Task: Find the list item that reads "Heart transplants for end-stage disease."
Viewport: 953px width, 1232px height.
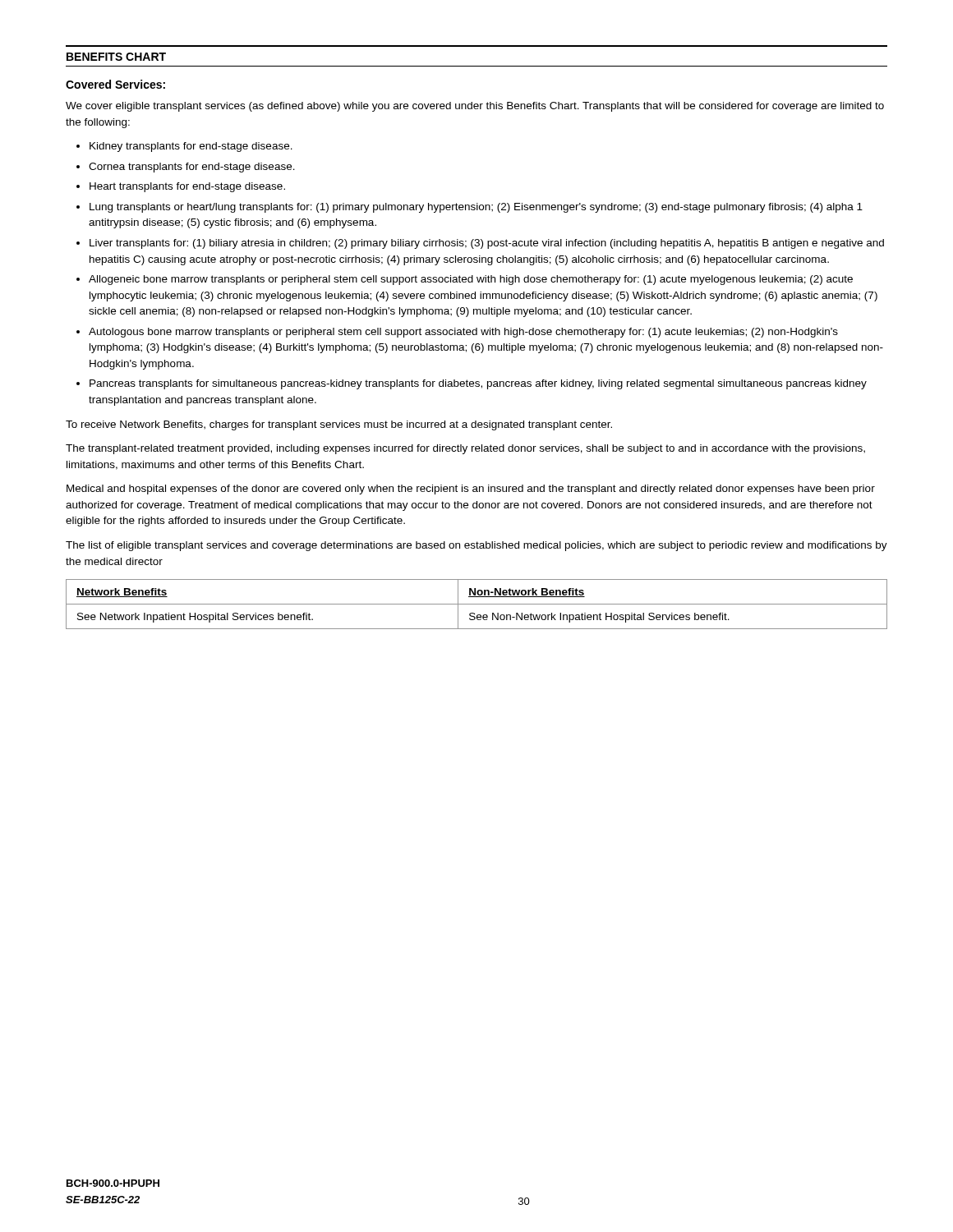Action: click(187, 186)
